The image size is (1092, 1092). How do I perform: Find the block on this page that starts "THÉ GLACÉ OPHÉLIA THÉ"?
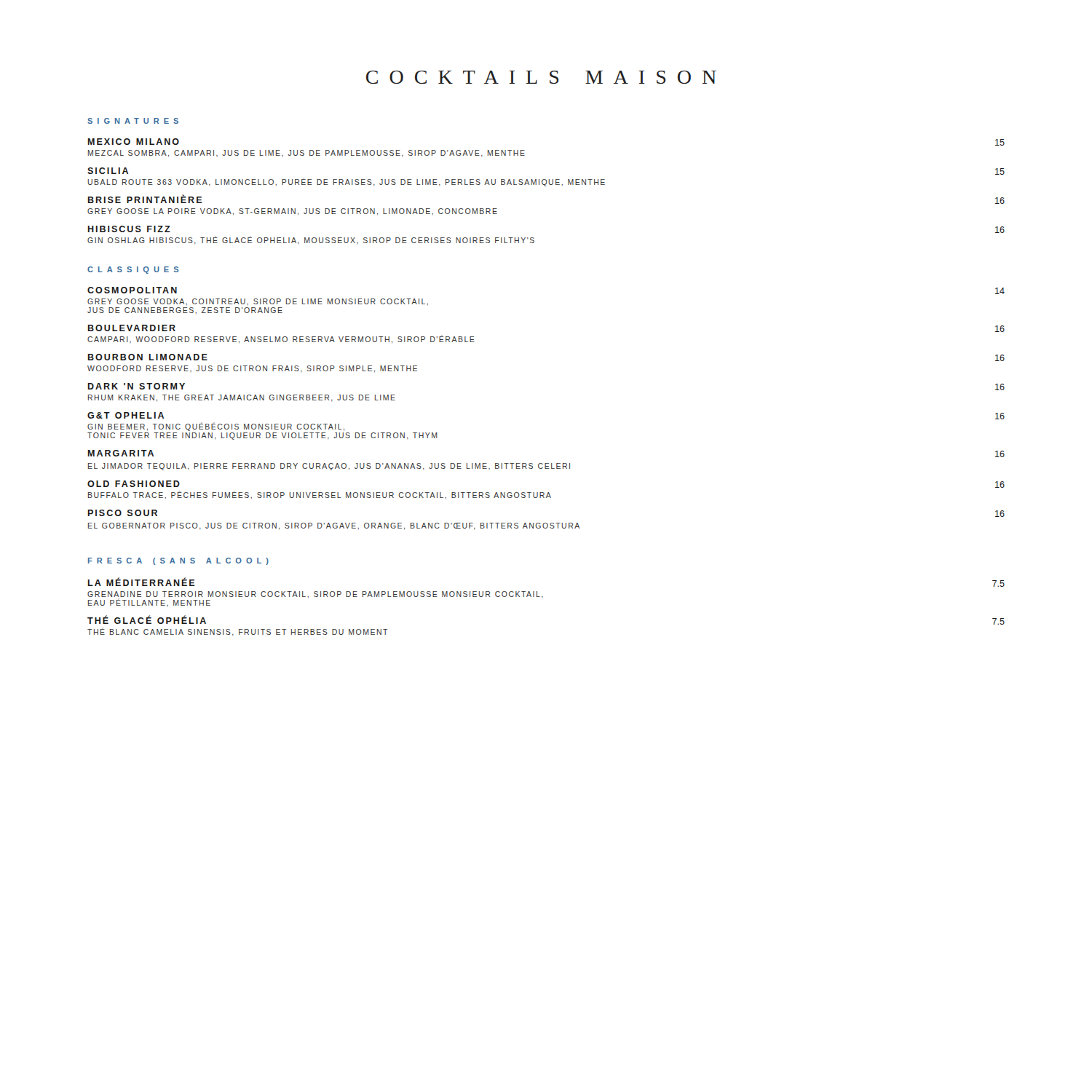point(149,621)
